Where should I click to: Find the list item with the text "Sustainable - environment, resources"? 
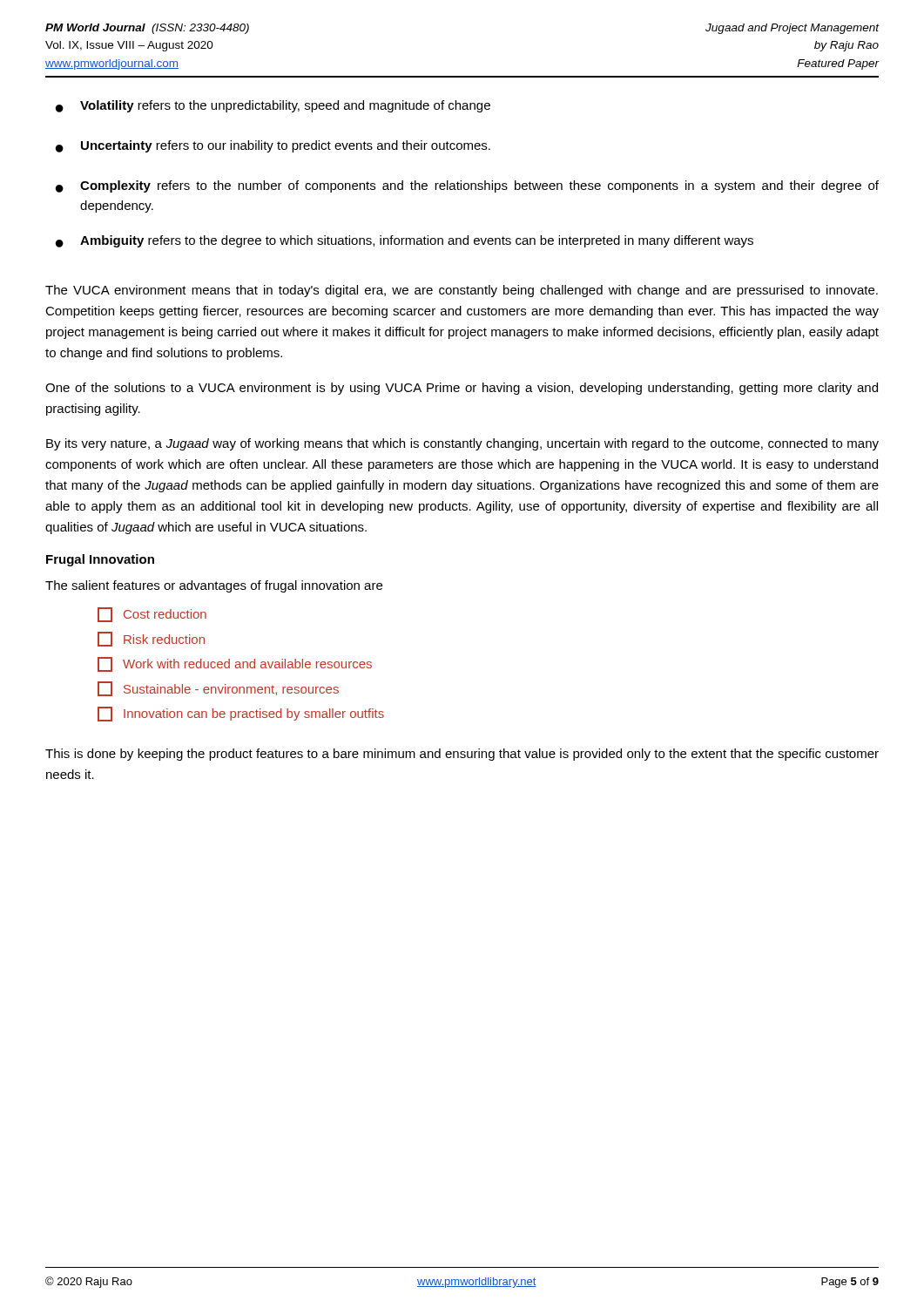[218, 689]
